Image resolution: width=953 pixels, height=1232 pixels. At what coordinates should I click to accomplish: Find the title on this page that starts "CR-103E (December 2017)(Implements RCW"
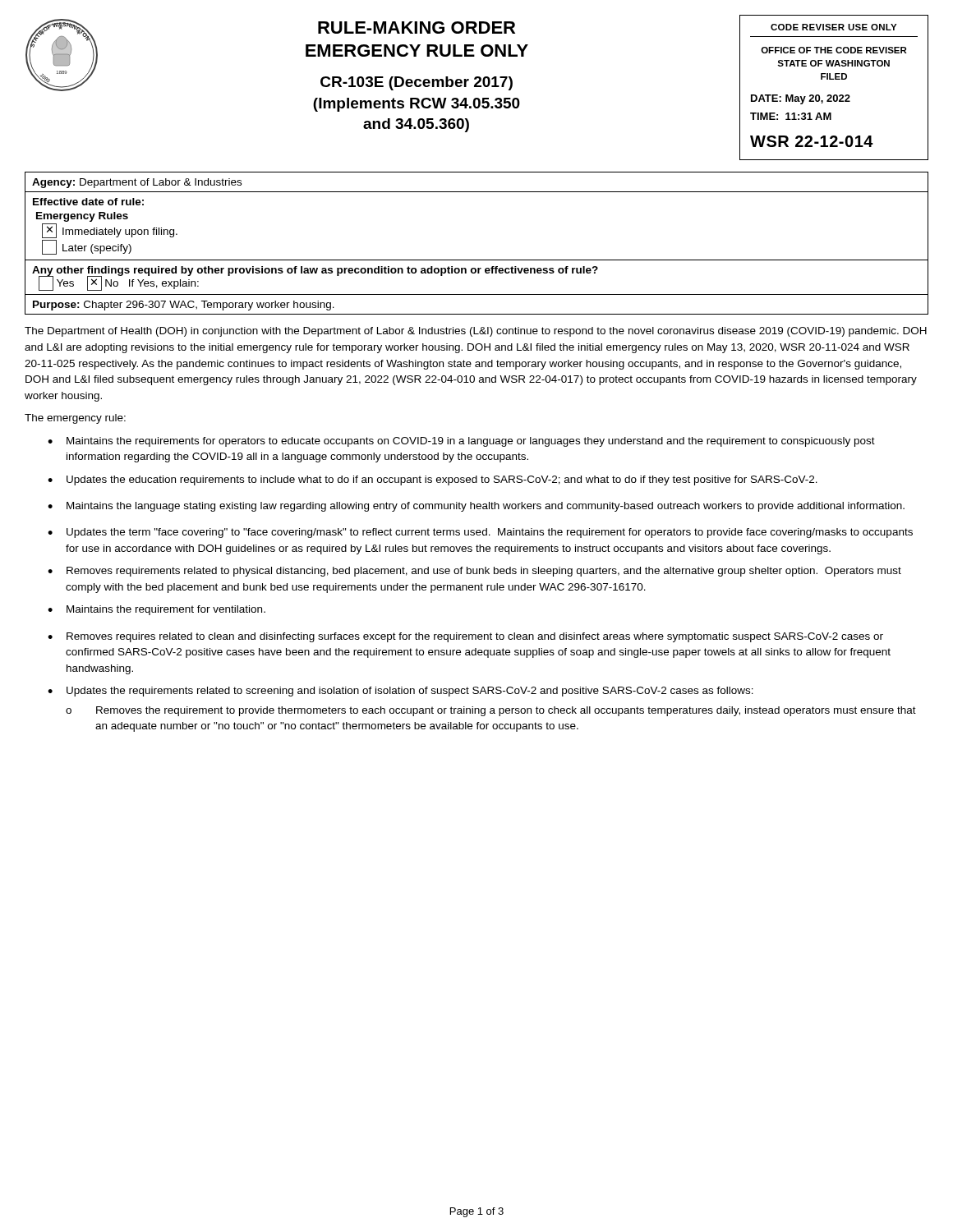tap(417, 103)
